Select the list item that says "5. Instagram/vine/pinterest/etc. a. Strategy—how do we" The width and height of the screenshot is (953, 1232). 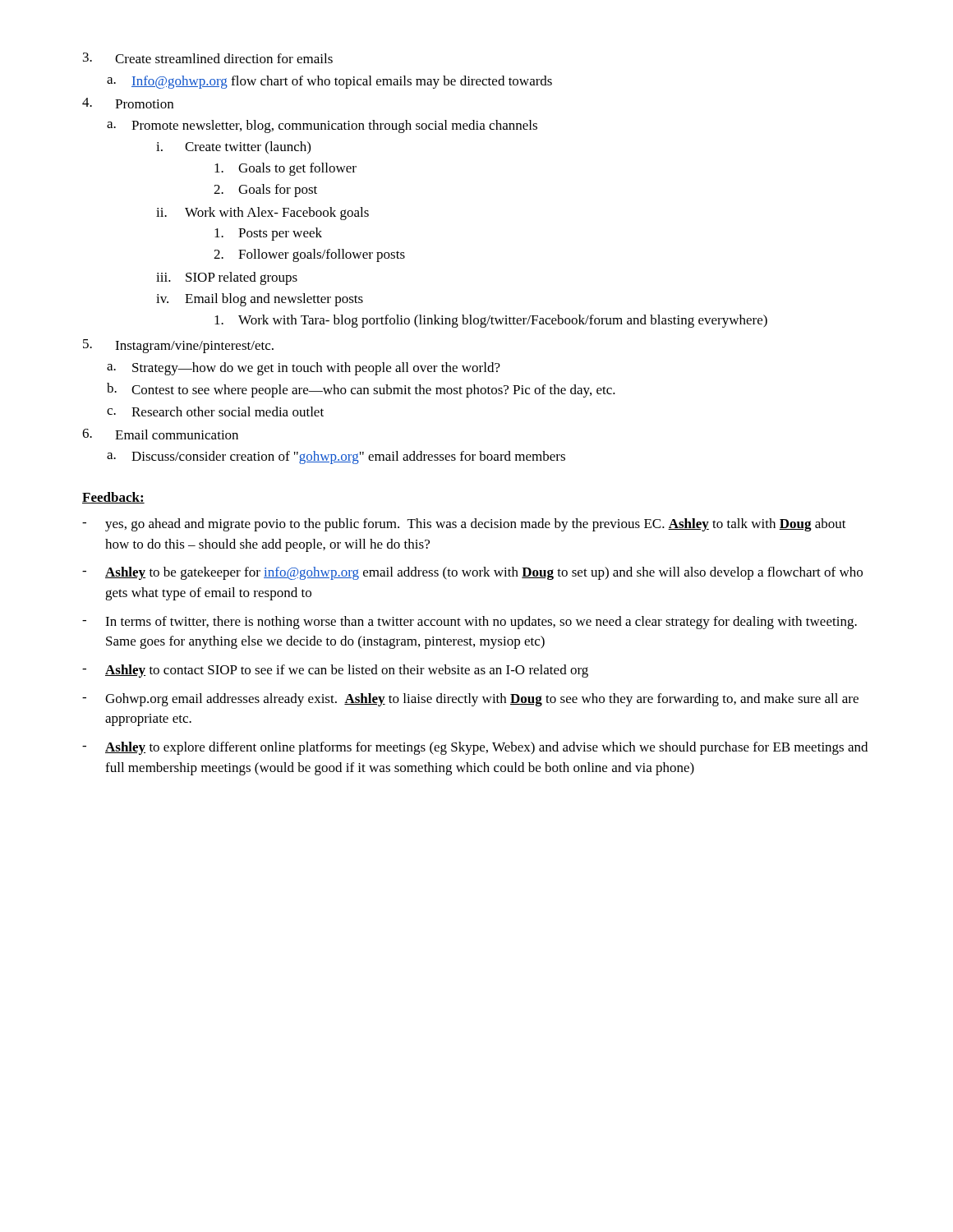tap(476, 379)
